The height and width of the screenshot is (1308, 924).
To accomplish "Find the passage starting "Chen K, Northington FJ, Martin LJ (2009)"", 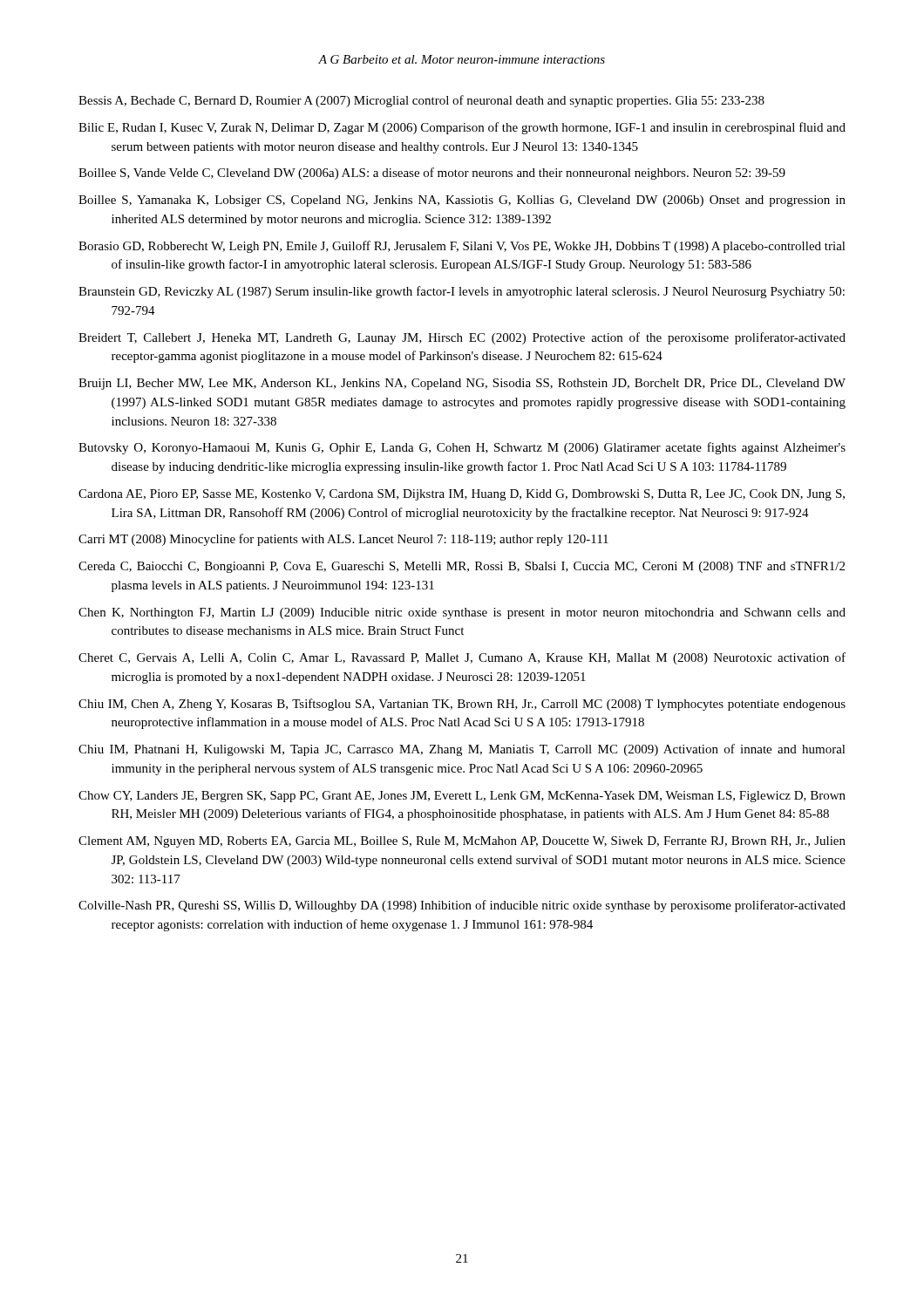I will (x=462, y=622).
